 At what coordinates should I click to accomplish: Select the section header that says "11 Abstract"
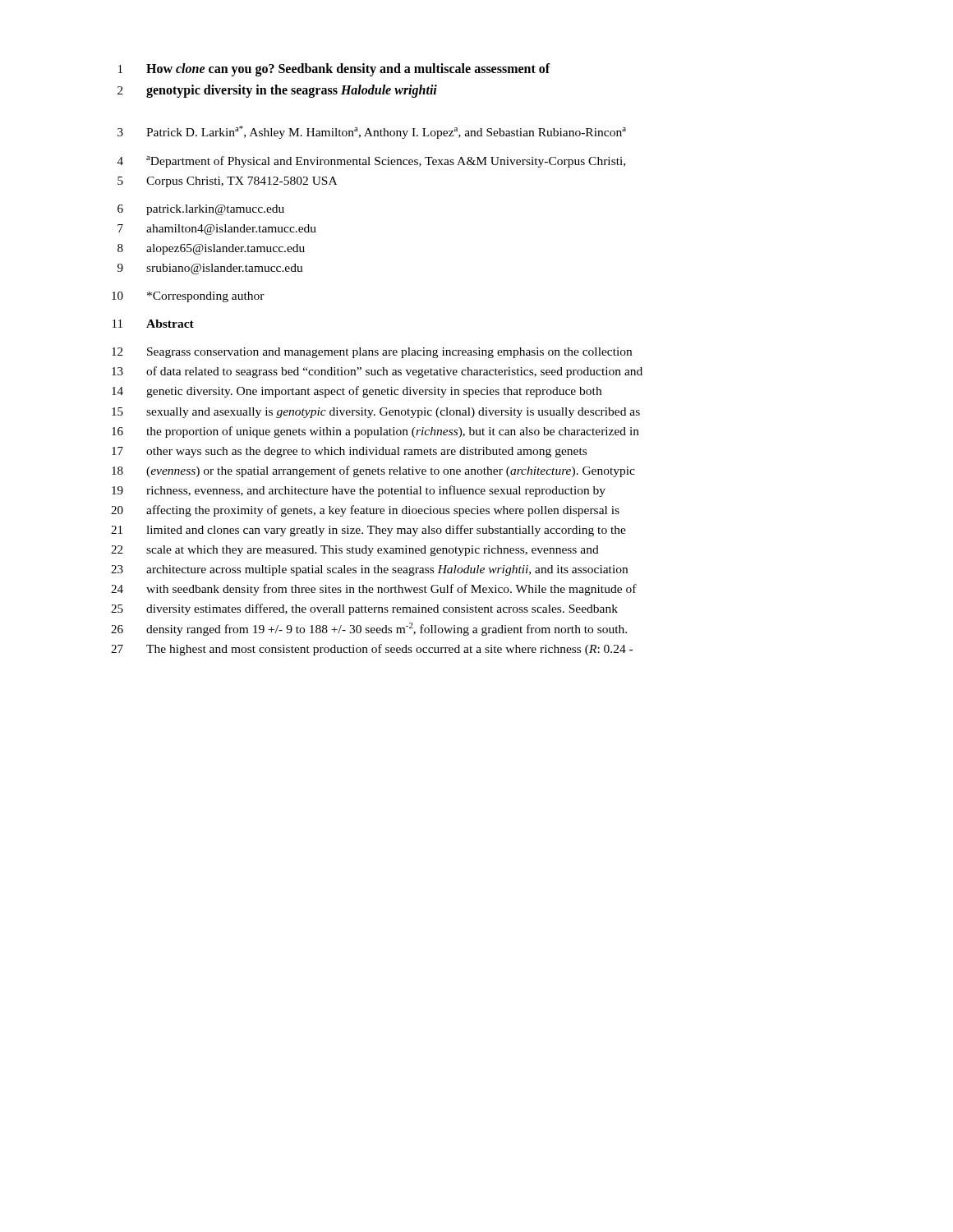click(x=153, y=324)
